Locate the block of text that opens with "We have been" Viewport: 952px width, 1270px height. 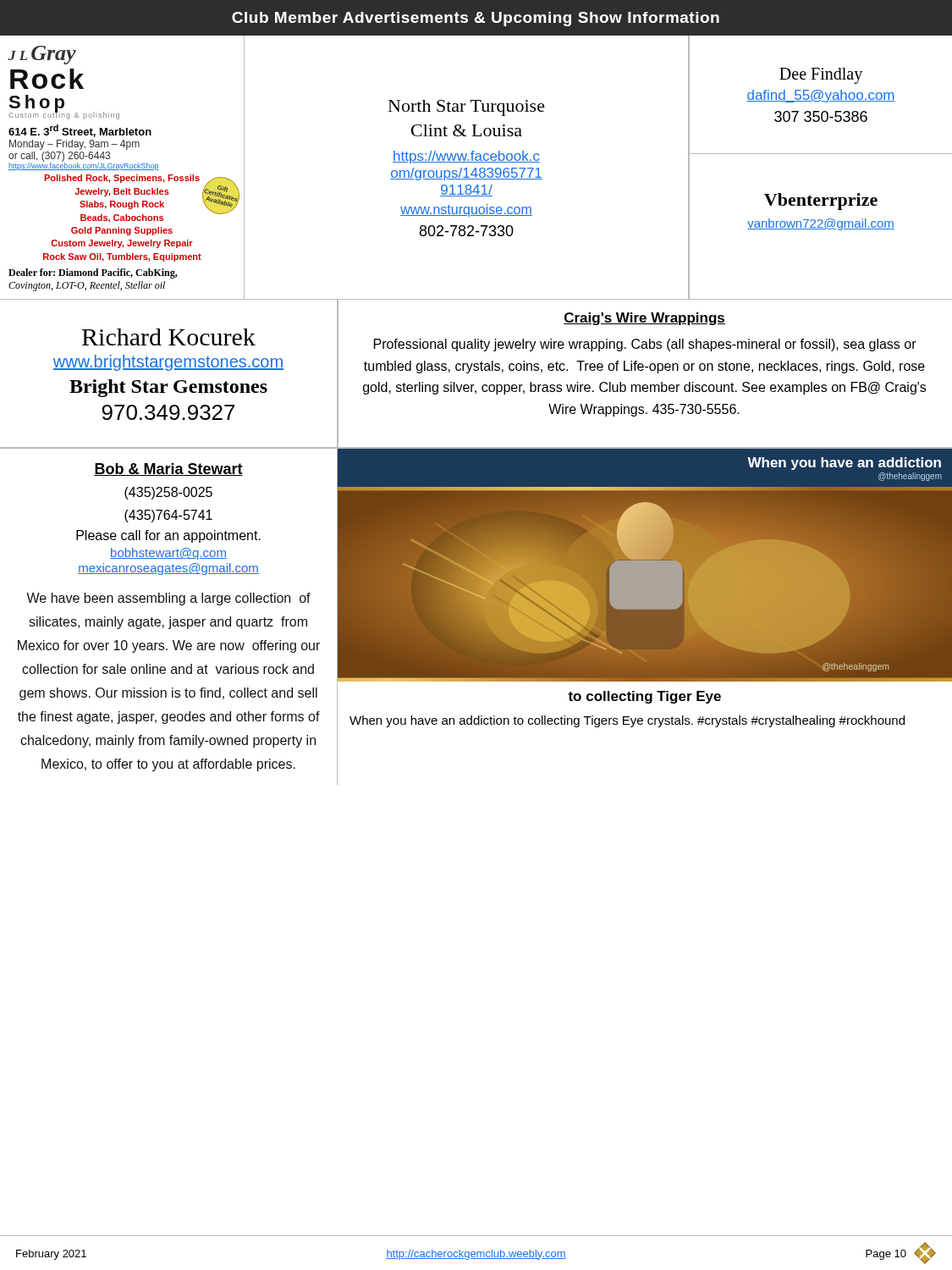(x=168, y=681)
